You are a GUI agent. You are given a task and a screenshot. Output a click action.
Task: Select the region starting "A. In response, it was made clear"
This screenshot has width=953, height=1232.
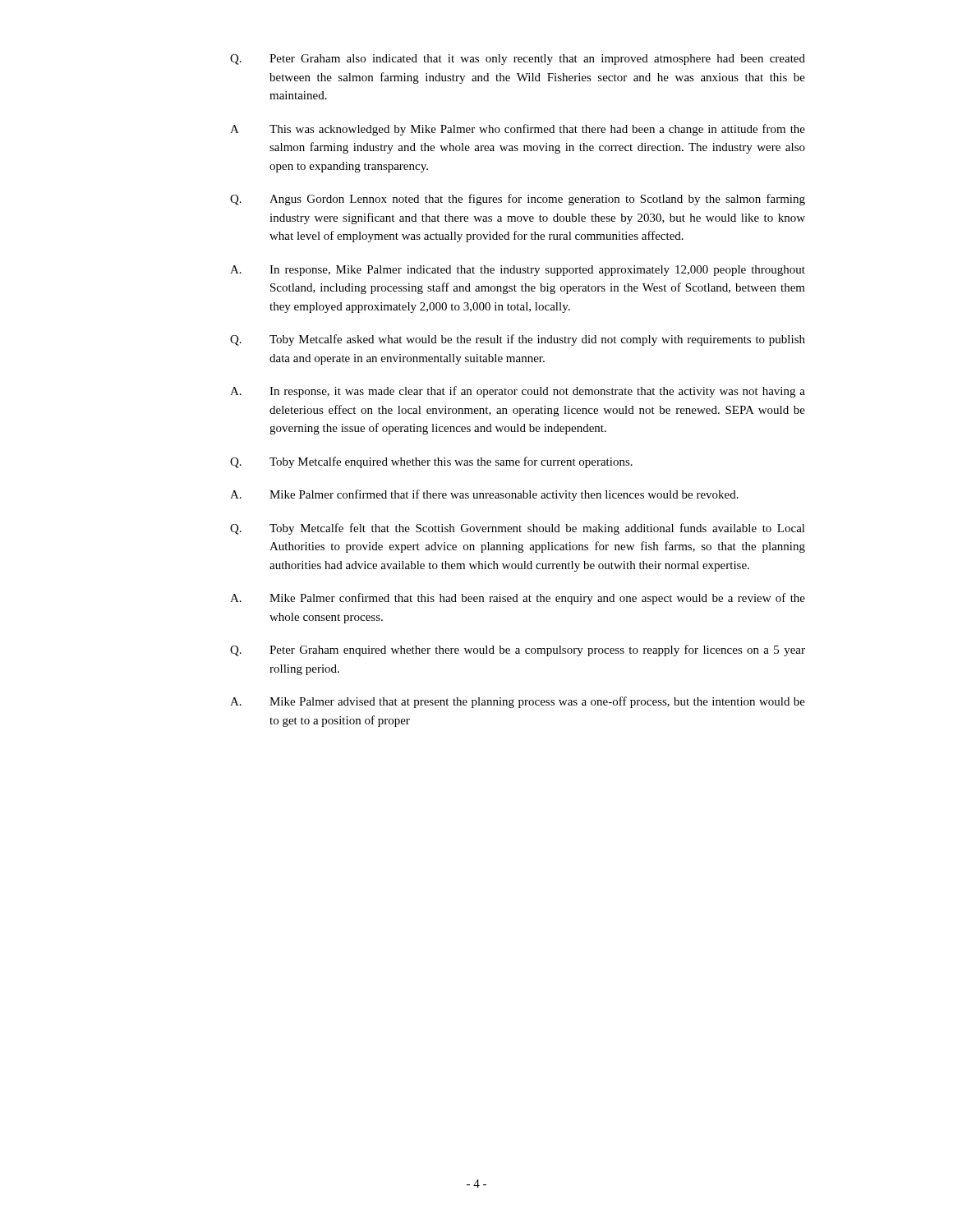[518, 410]
